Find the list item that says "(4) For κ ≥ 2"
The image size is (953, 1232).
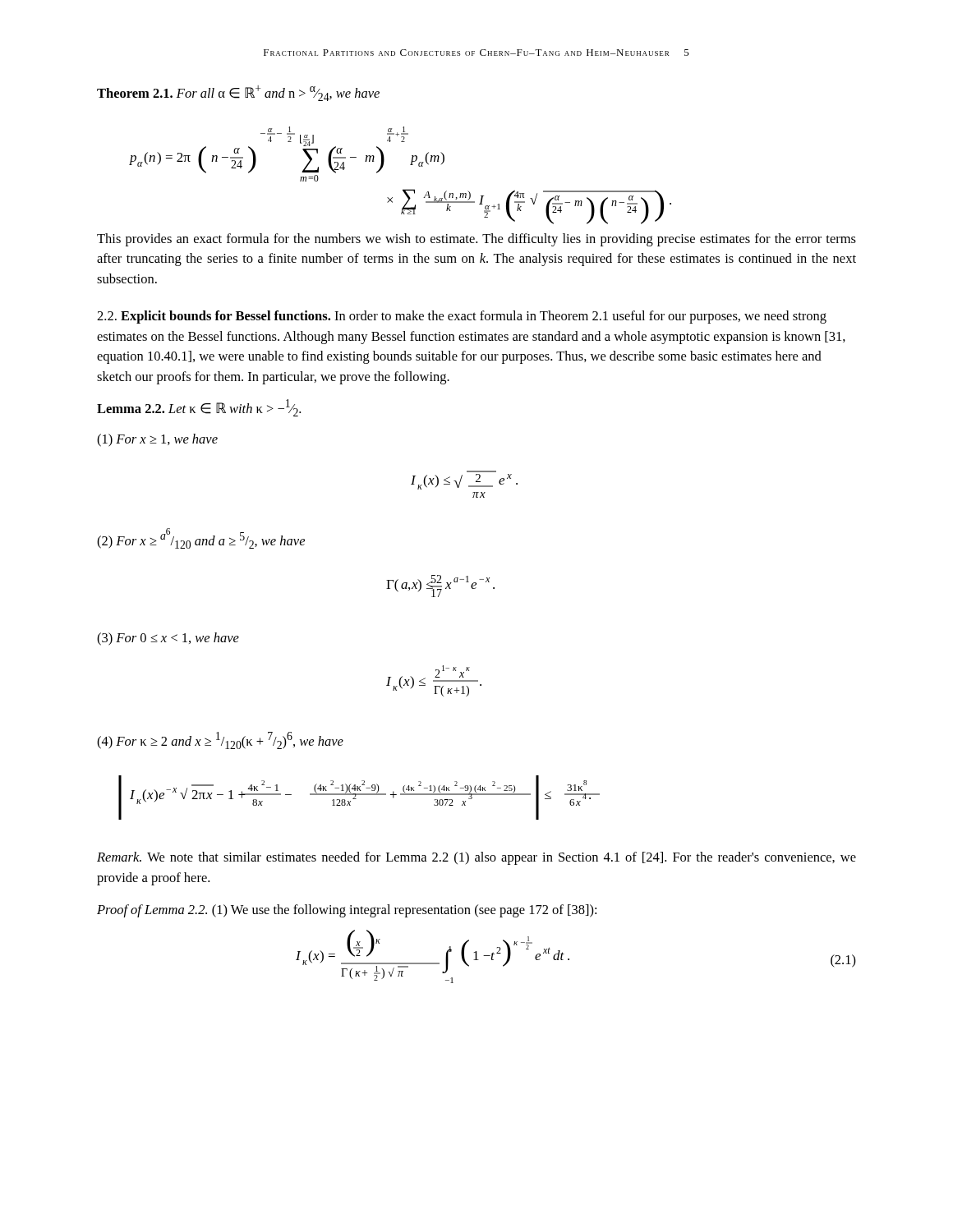click(x=220, y=741)
